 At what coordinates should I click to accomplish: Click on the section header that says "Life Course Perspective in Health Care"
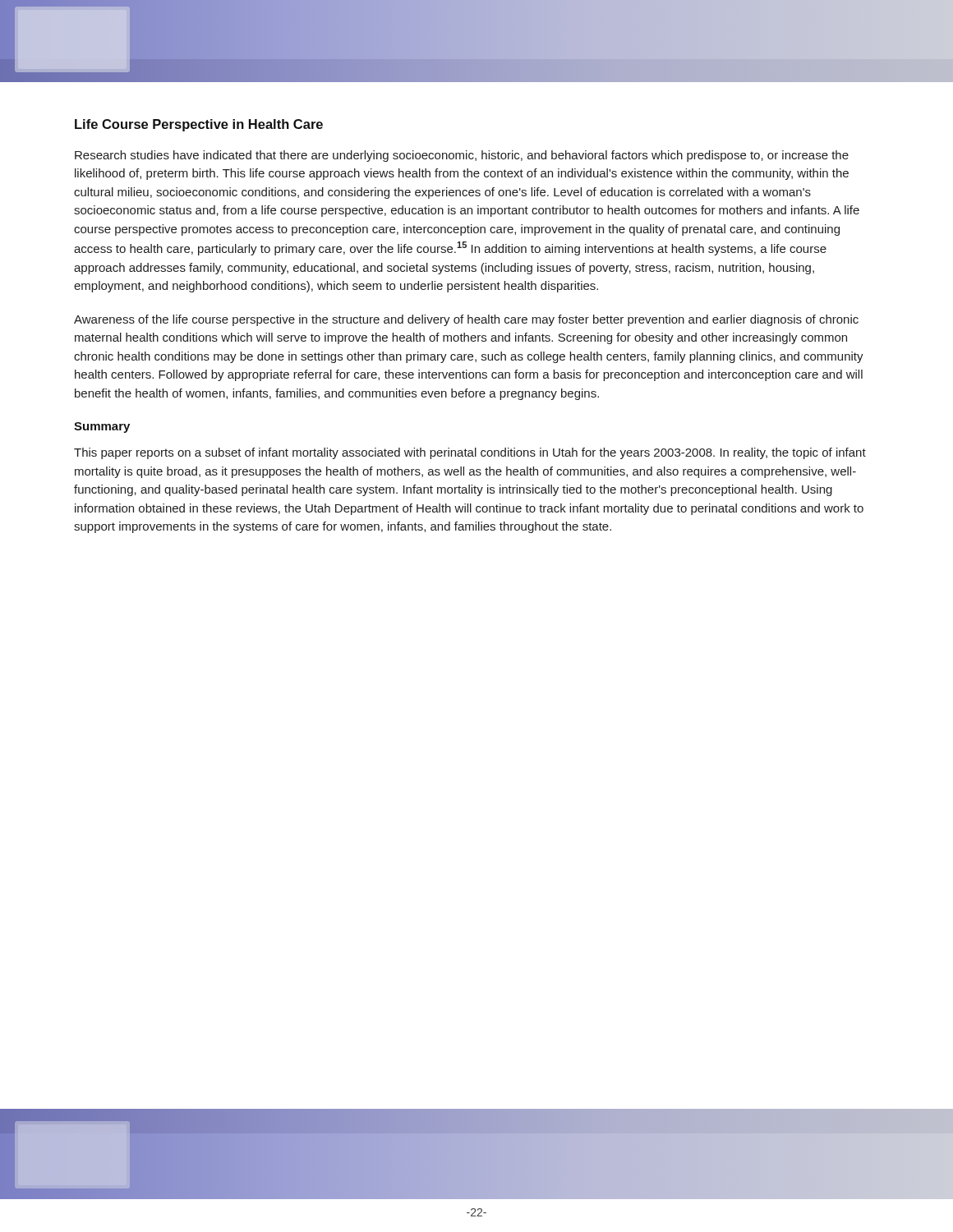[x=199, y=124]
